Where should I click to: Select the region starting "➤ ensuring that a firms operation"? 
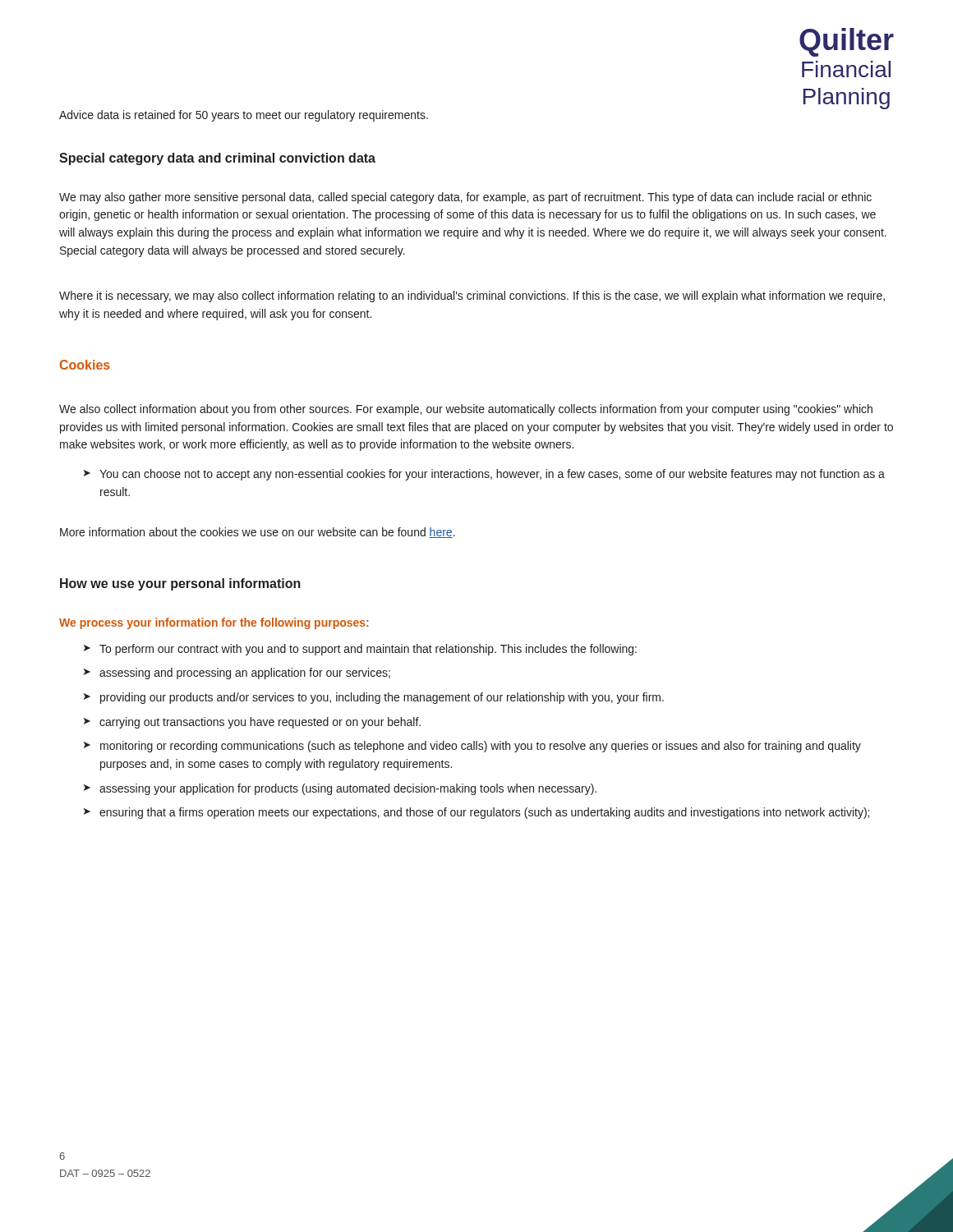(488, 813)
